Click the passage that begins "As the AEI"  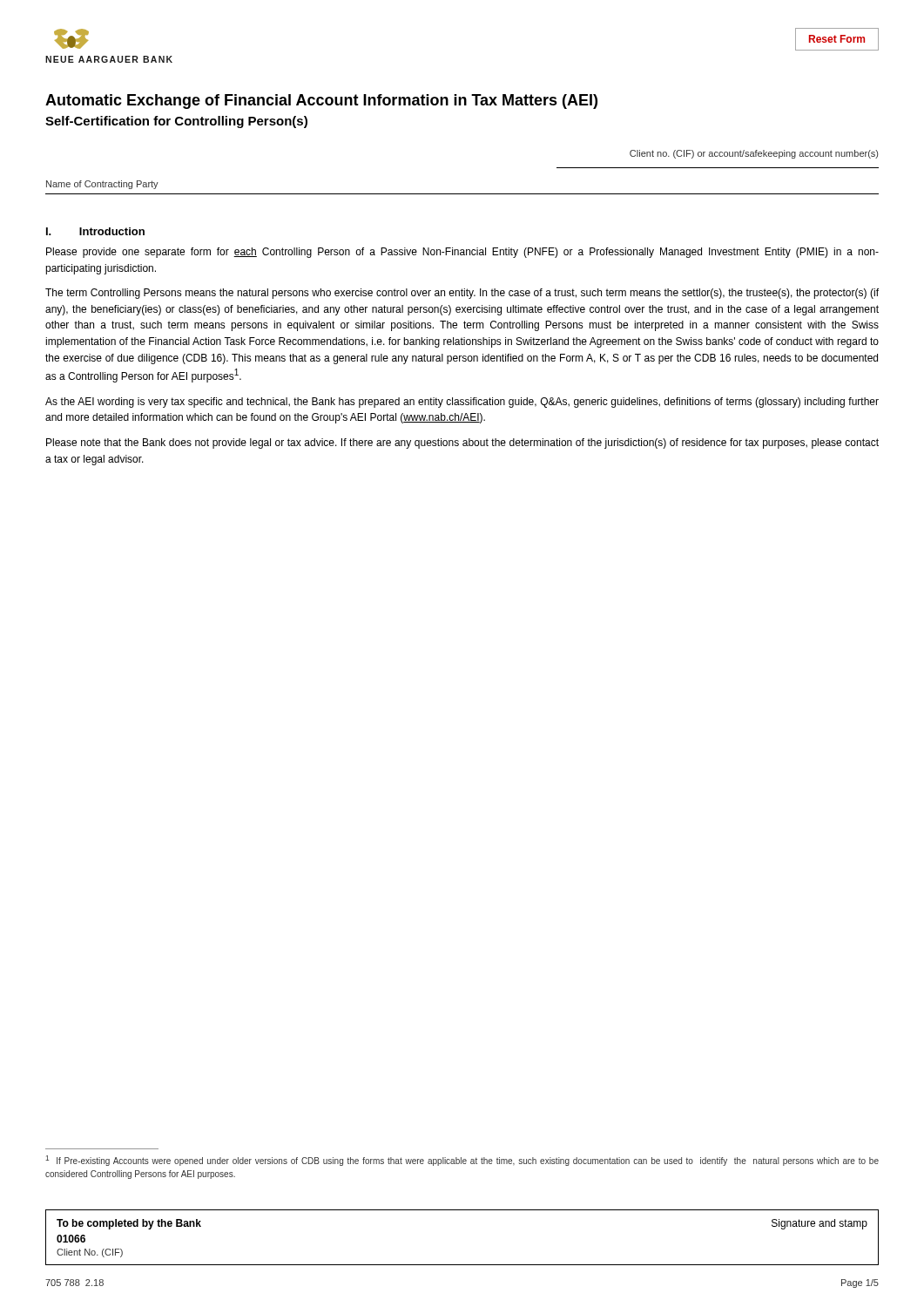(462, 410)
